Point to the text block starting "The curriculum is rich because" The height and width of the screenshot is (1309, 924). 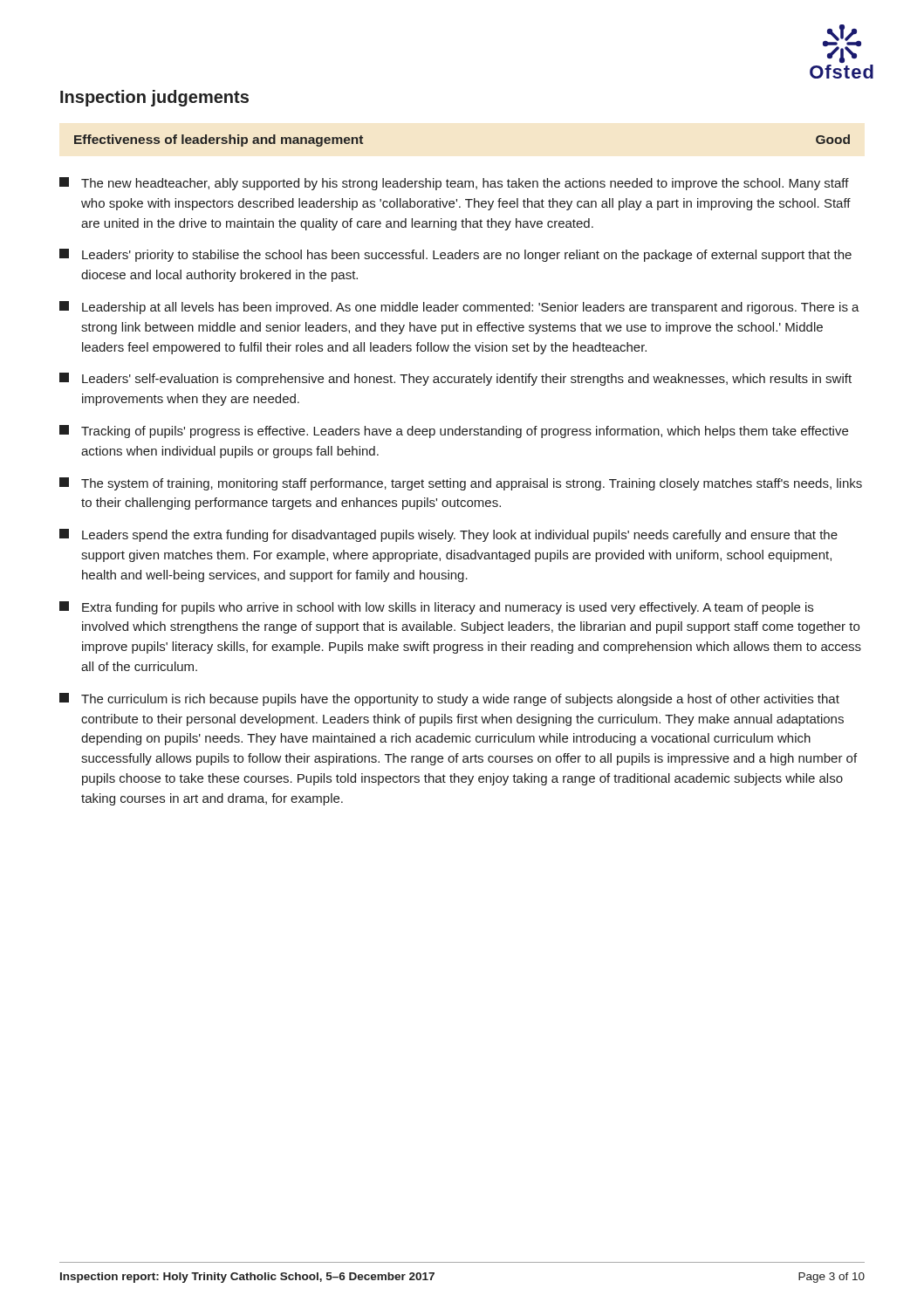[x=462, y=749]
